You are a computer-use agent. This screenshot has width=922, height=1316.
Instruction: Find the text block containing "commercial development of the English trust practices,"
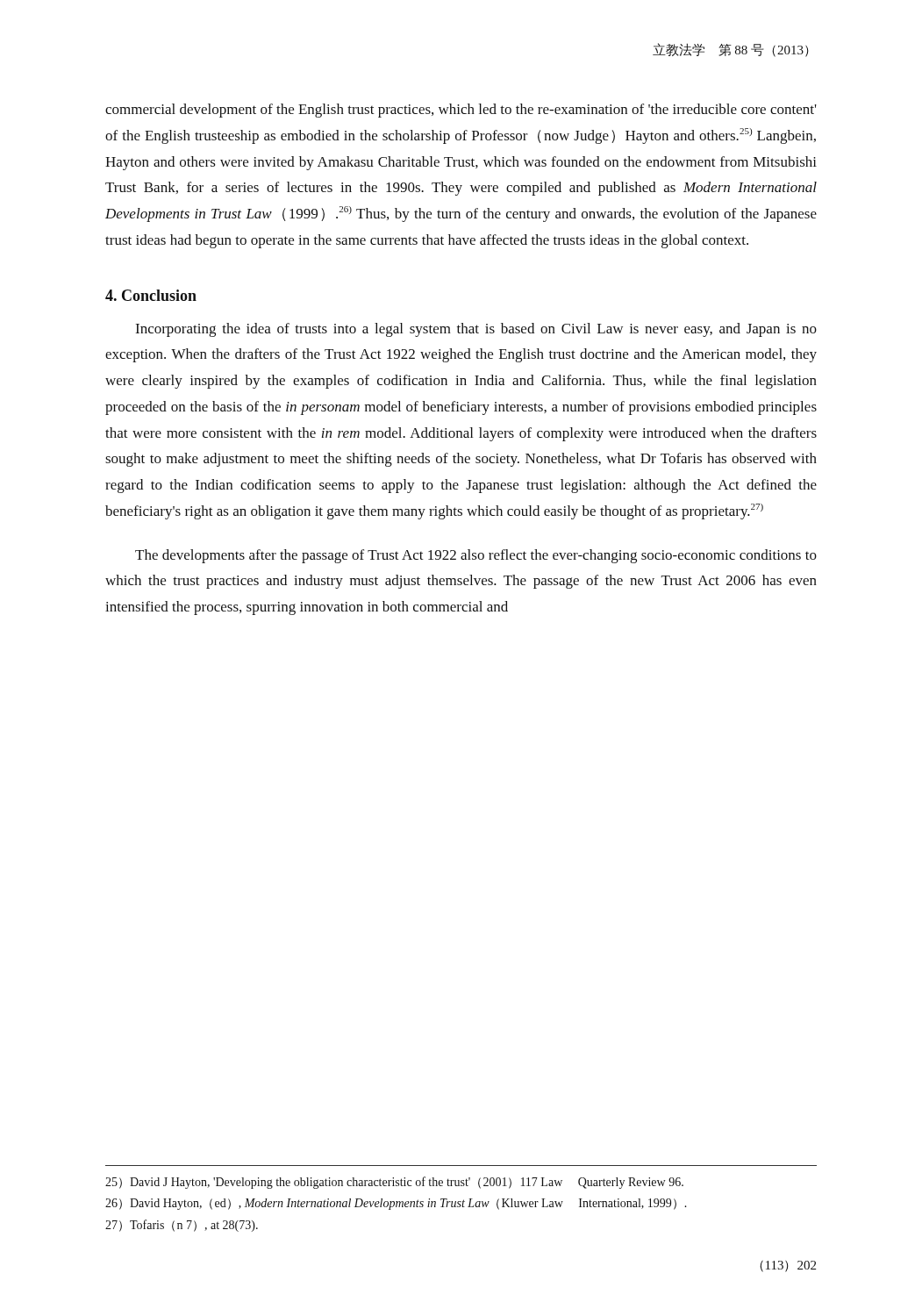tap(461, 175)
